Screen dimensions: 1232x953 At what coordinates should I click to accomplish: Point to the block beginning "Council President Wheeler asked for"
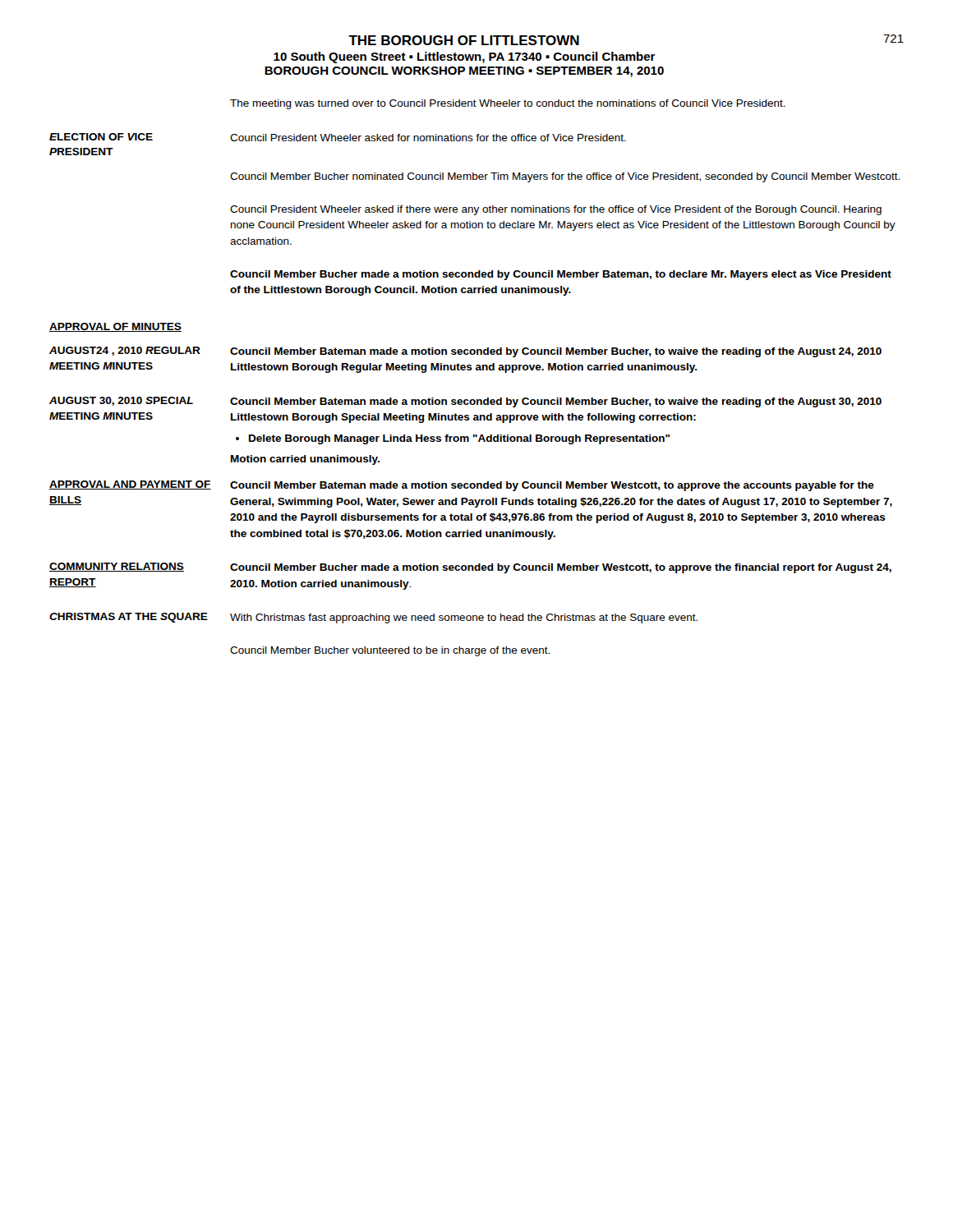coord(428,137)
